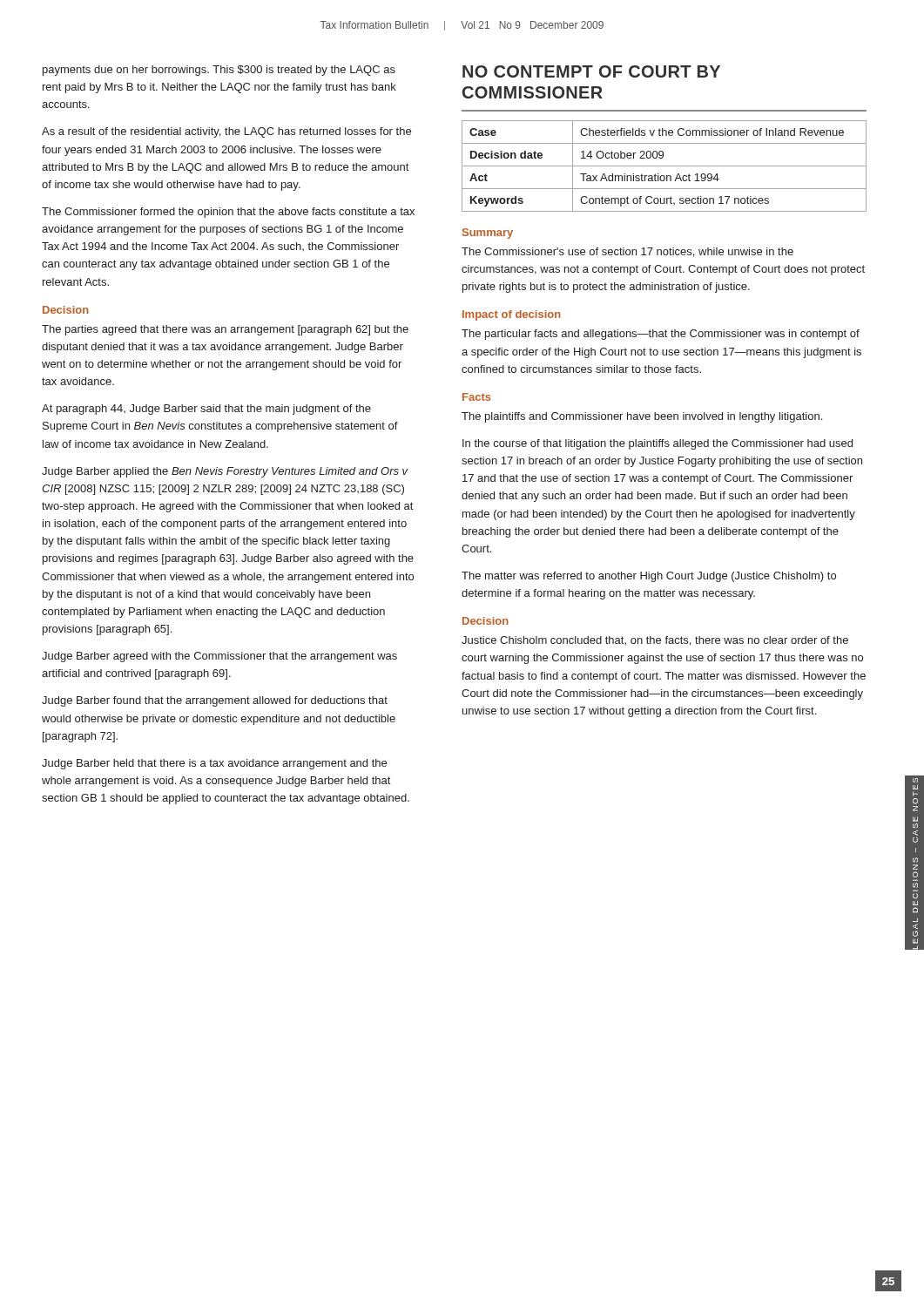Select the region starting "Judge Barber found that the arrangement allowed"
This screenshot has height=1307, width=924.
pos(219,718)
